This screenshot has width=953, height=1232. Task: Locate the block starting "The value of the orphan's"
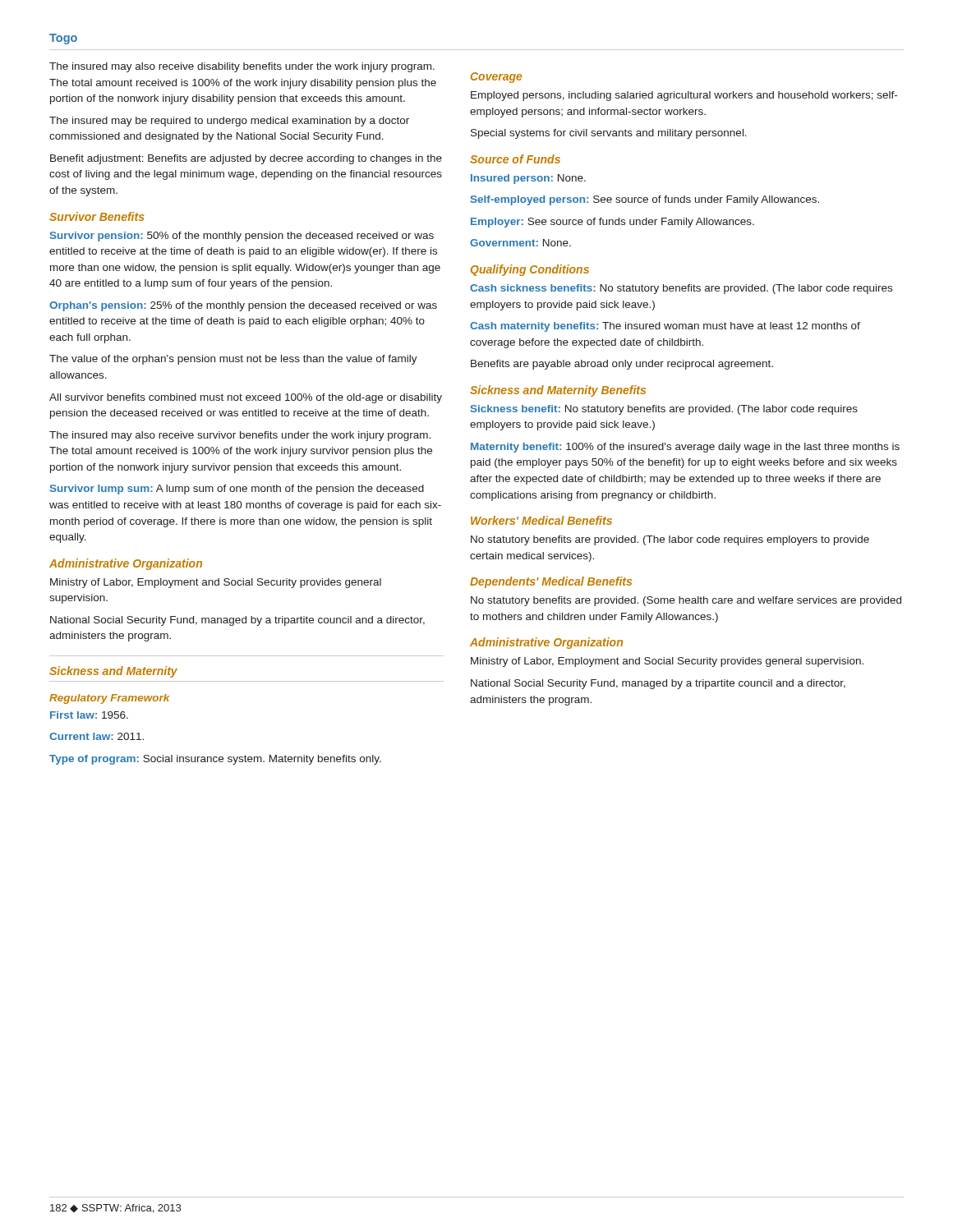click(246, 367)
